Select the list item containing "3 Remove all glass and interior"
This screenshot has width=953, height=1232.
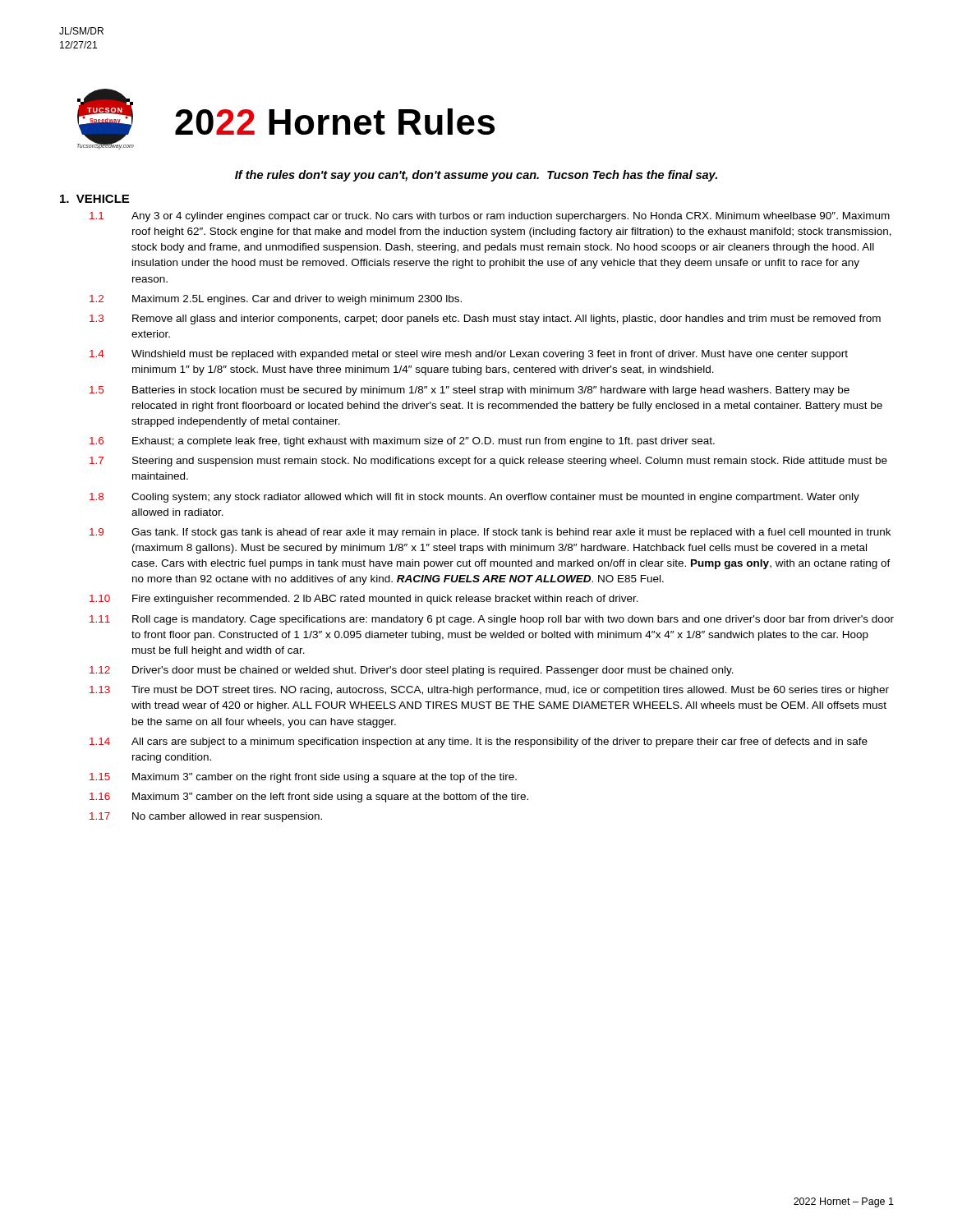click(476, 326)
